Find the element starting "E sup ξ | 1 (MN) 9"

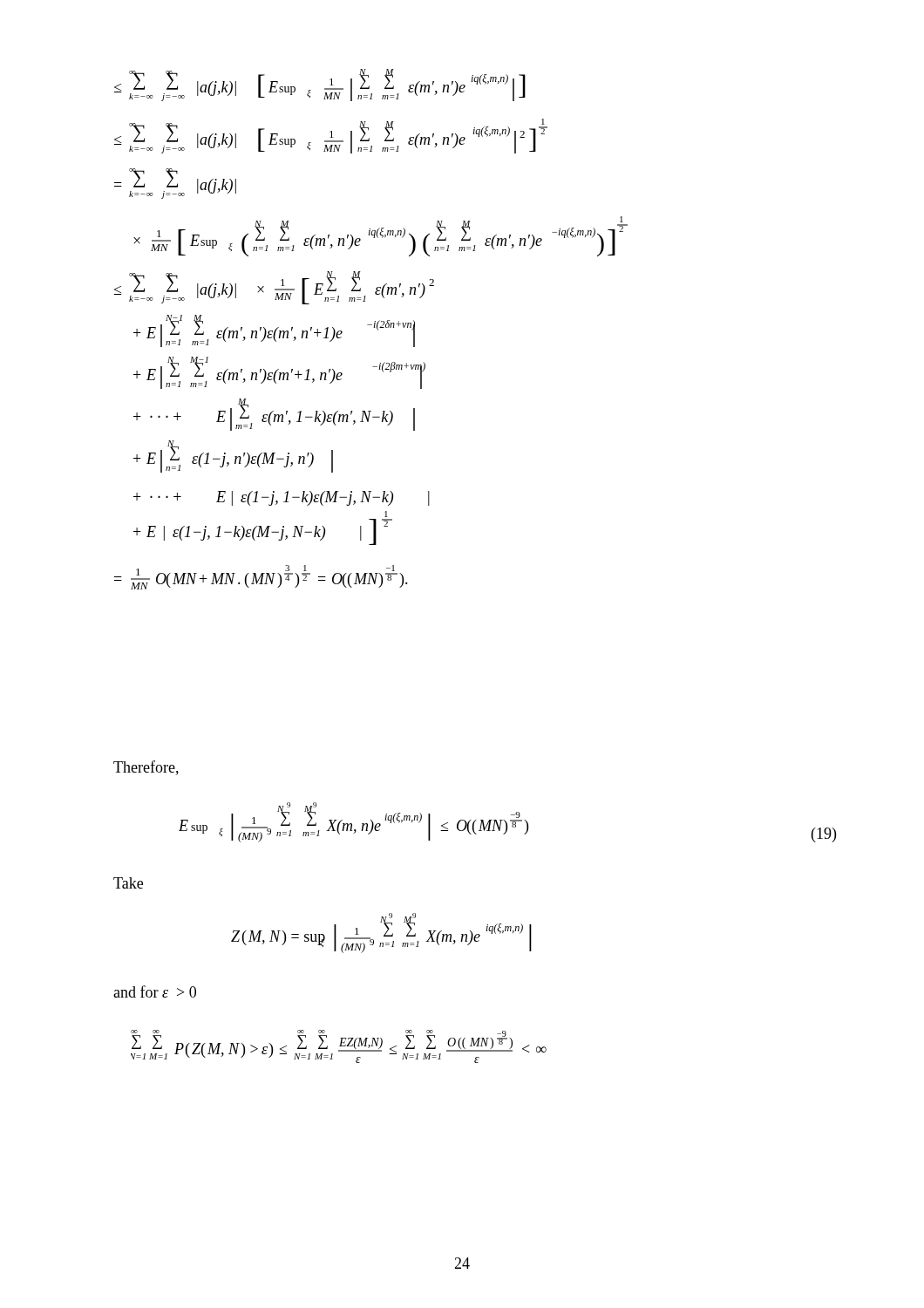point(508,826)
